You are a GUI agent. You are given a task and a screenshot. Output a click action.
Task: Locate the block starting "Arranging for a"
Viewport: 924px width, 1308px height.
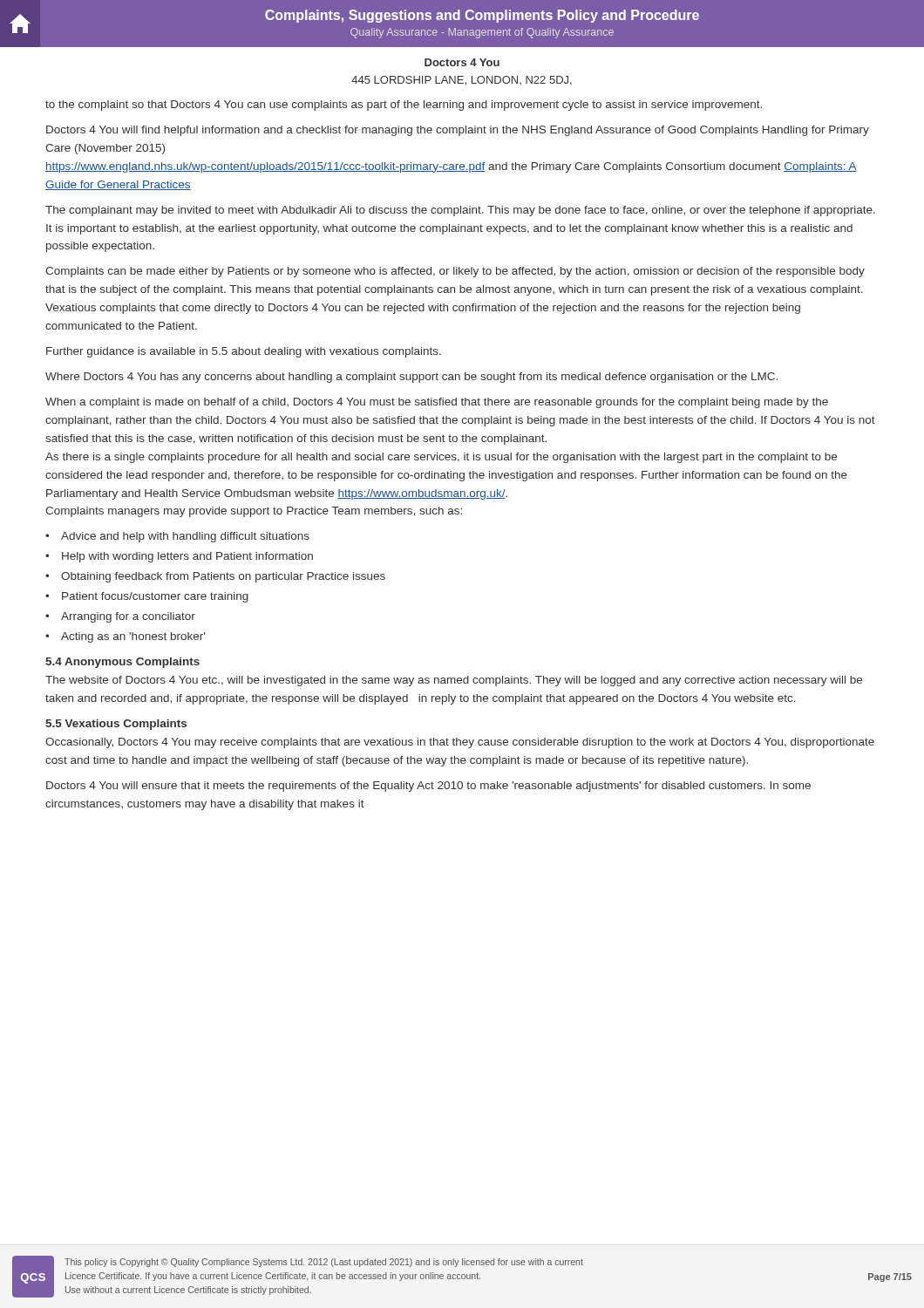pyautogui.click(x=128, y=616)
